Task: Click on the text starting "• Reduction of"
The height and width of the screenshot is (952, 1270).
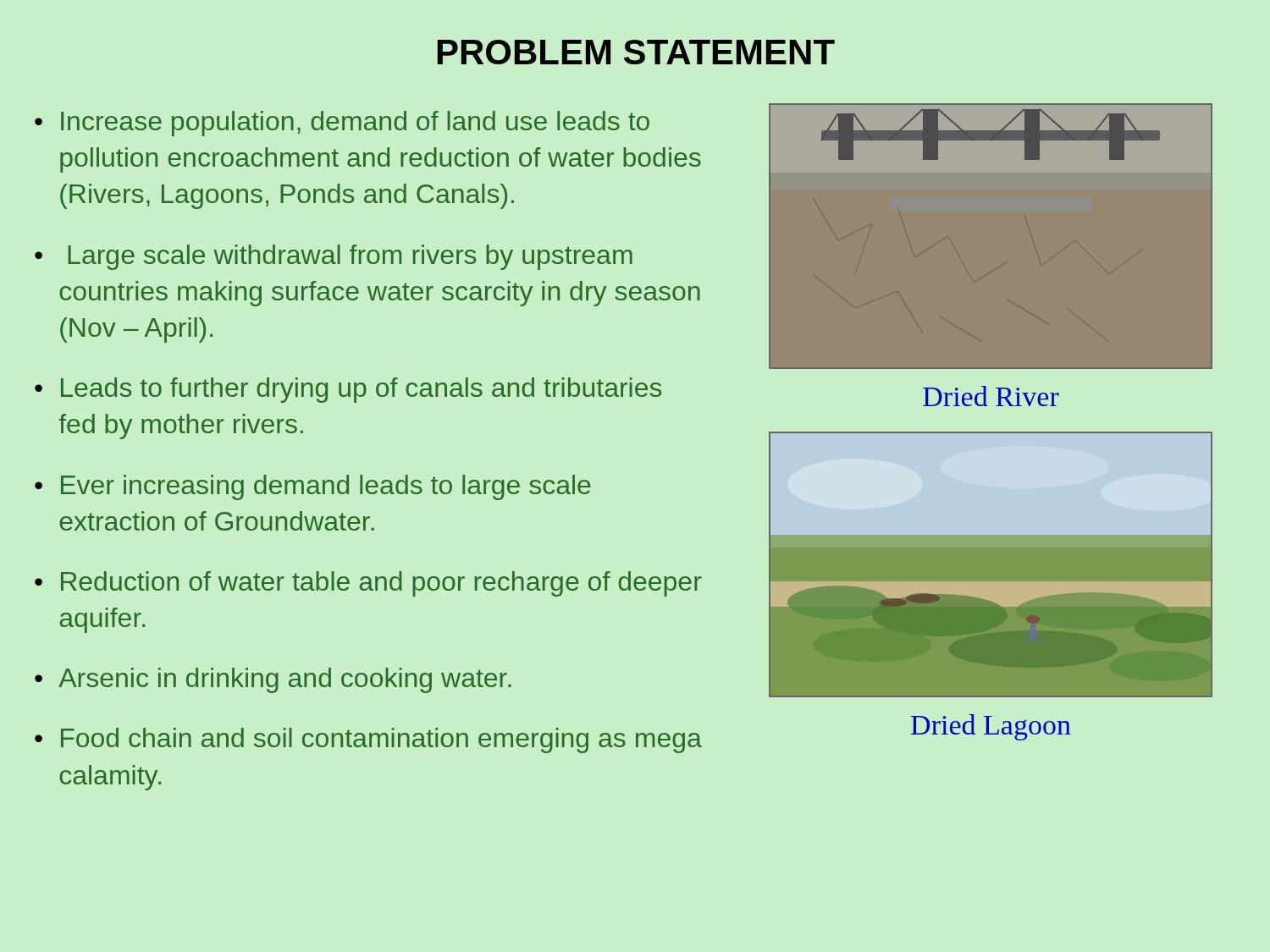Action: click(x=368, y=600)
